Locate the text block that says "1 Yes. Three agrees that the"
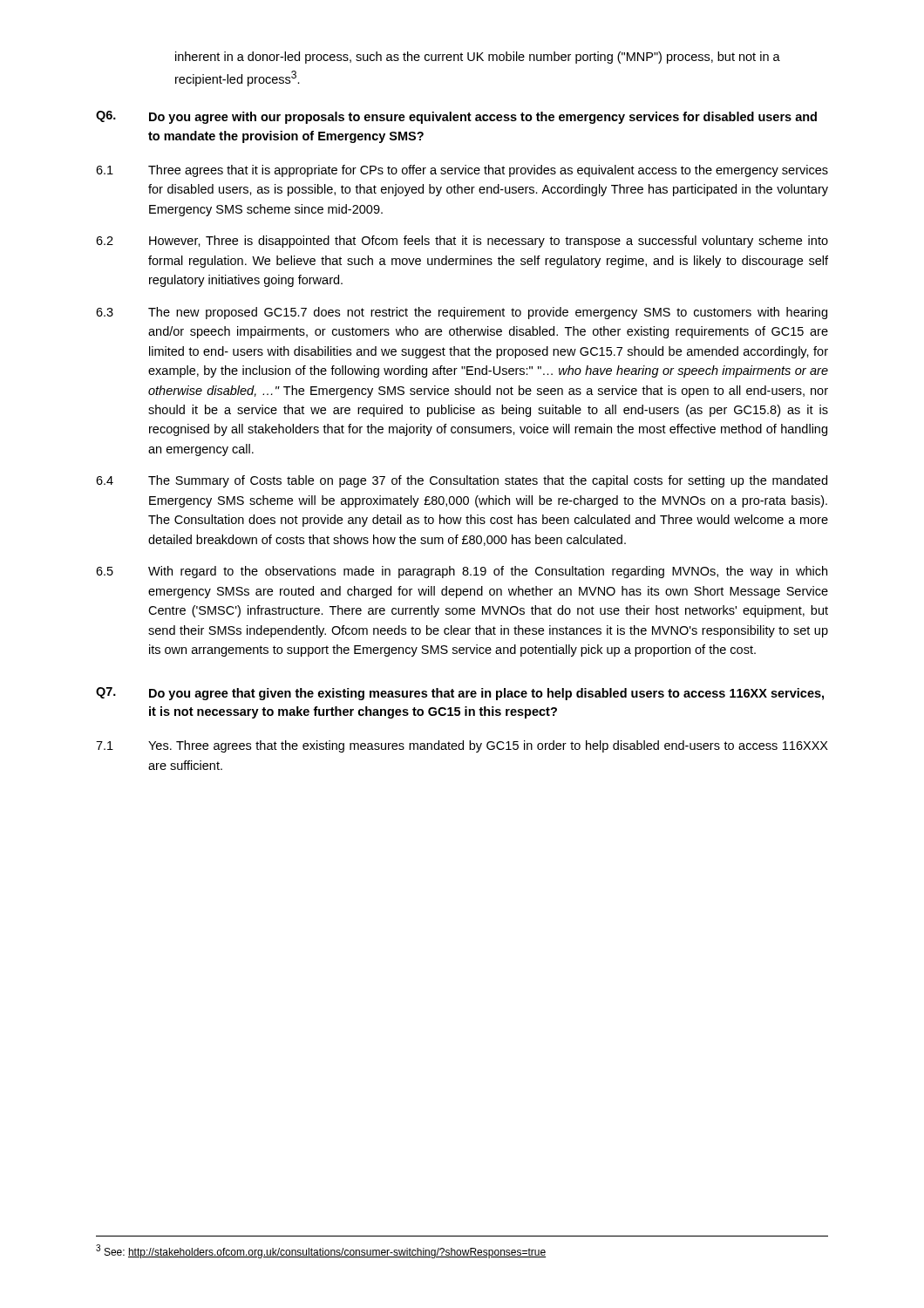The height and width of the screenshot is (1308, 924). (x=462, y=756)
